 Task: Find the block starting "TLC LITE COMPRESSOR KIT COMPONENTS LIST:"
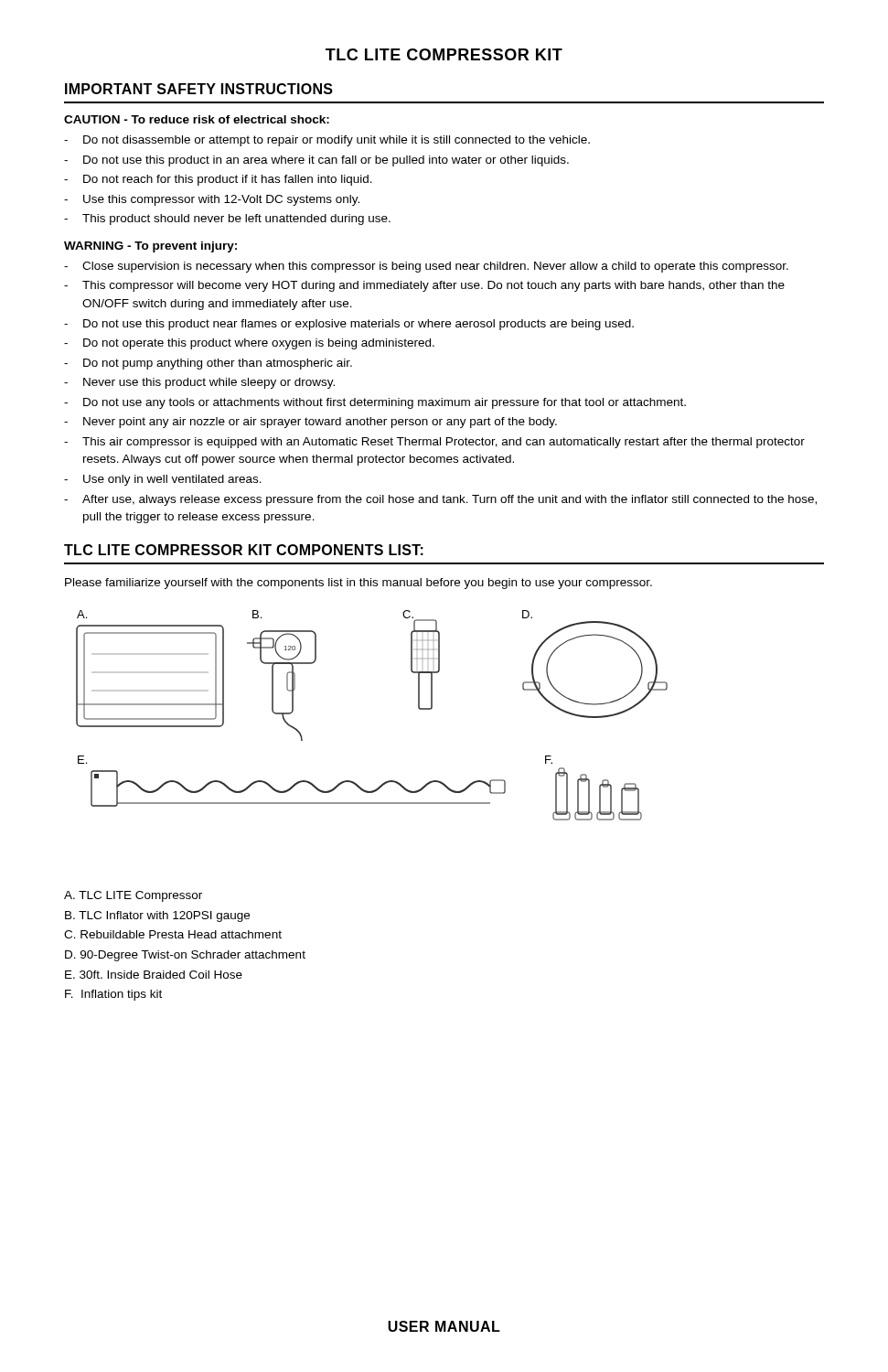(x=244, y=550)
